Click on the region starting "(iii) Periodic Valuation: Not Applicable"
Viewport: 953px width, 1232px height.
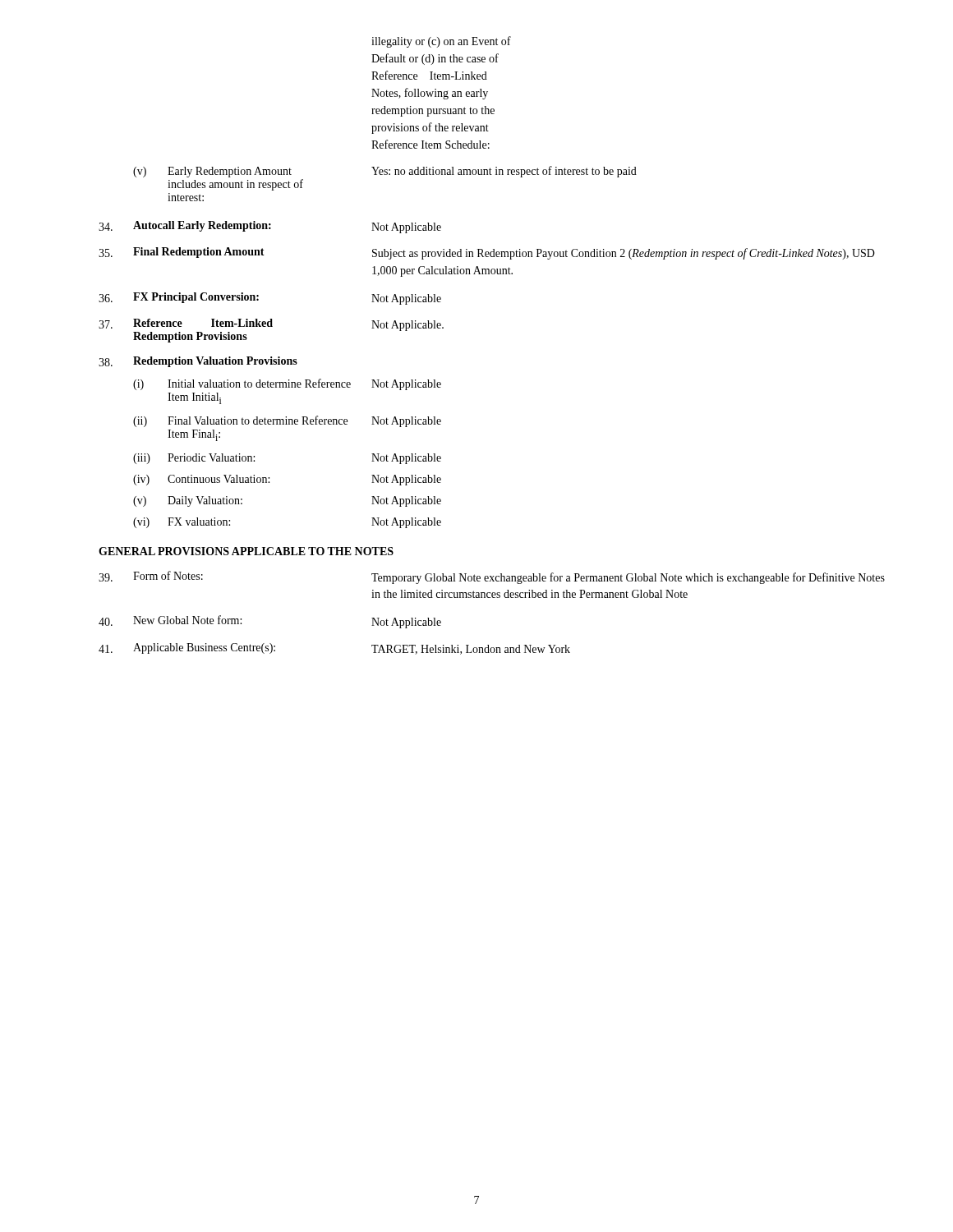tap(216, 459)
